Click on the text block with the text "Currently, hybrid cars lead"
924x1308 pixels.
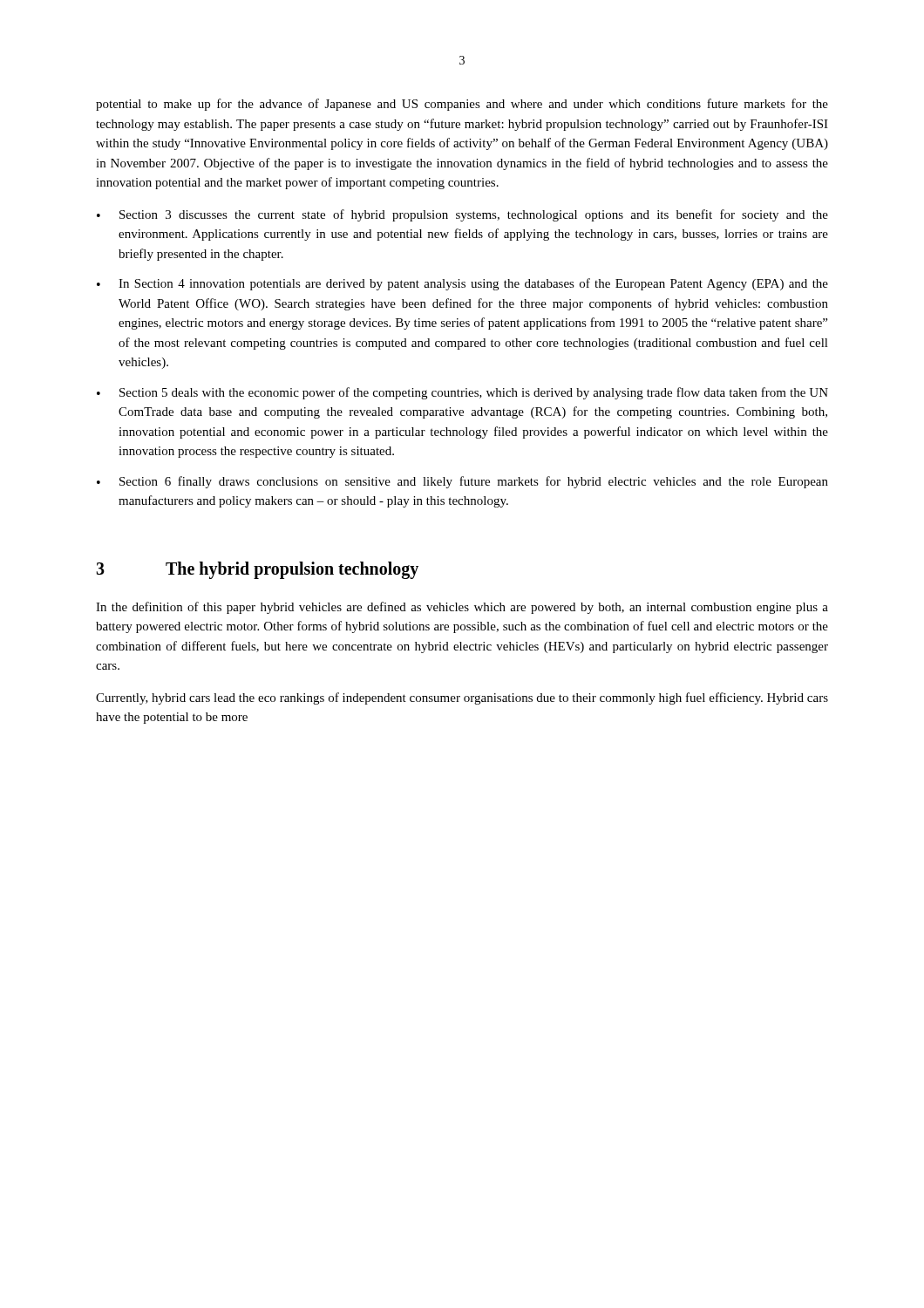click(462, 707)
